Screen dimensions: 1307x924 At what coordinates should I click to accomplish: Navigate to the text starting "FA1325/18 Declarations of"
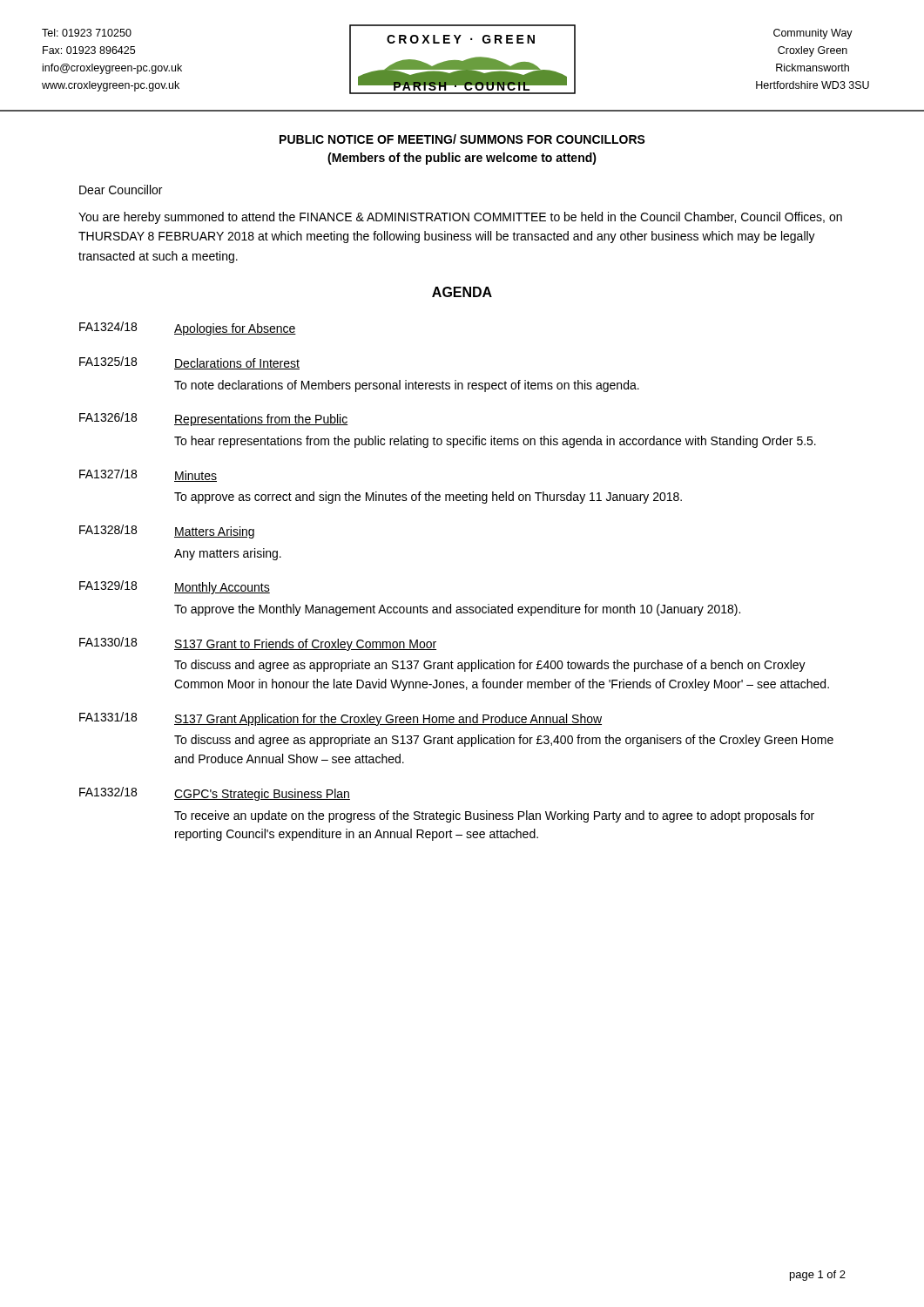point(462,375)
